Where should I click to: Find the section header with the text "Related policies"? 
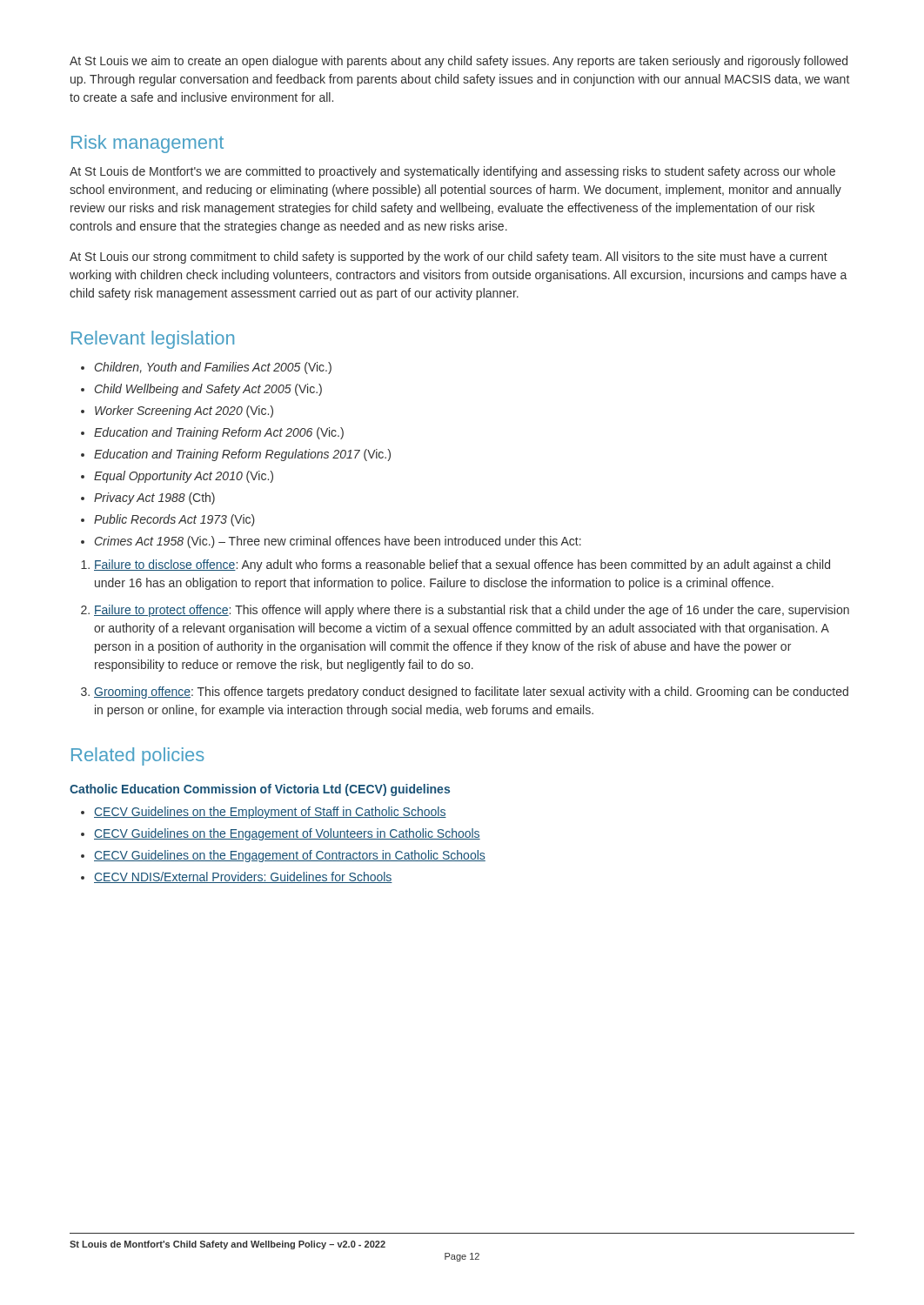[138, 756]
